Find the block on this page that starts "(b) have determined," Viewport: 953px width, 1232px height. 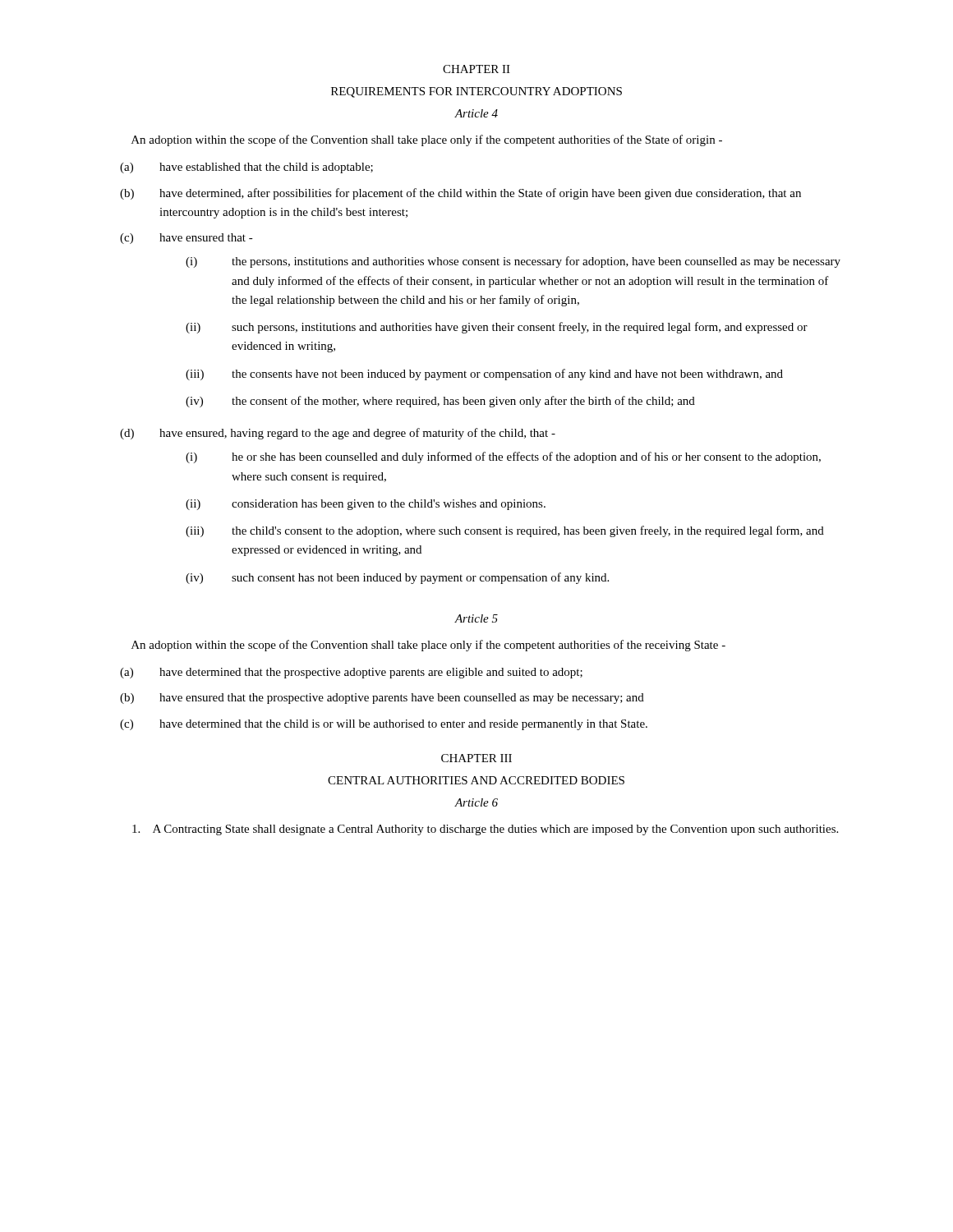click(476, 203)
